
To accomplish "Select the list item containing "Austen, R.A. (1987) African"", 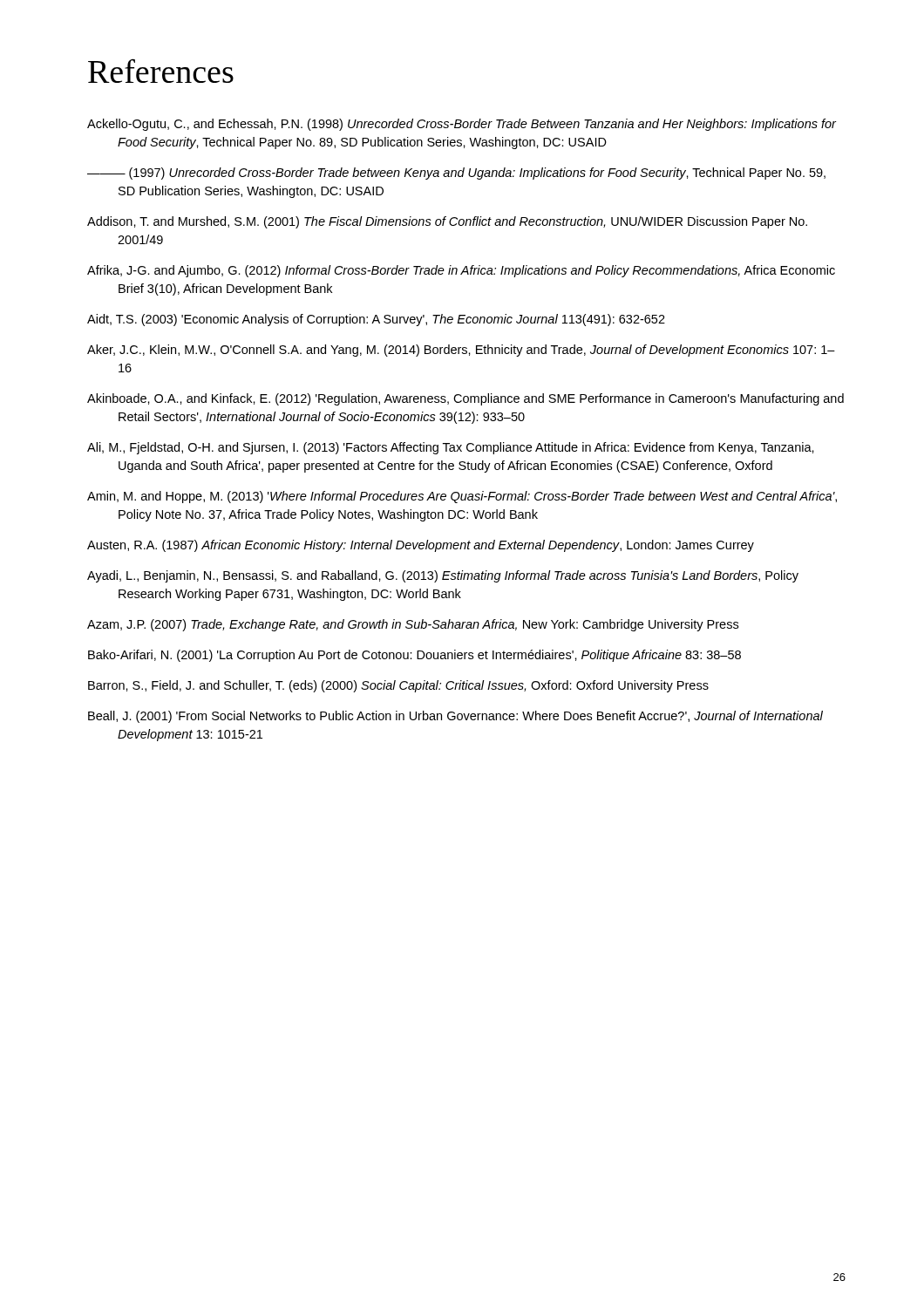I will coord(466,546).
